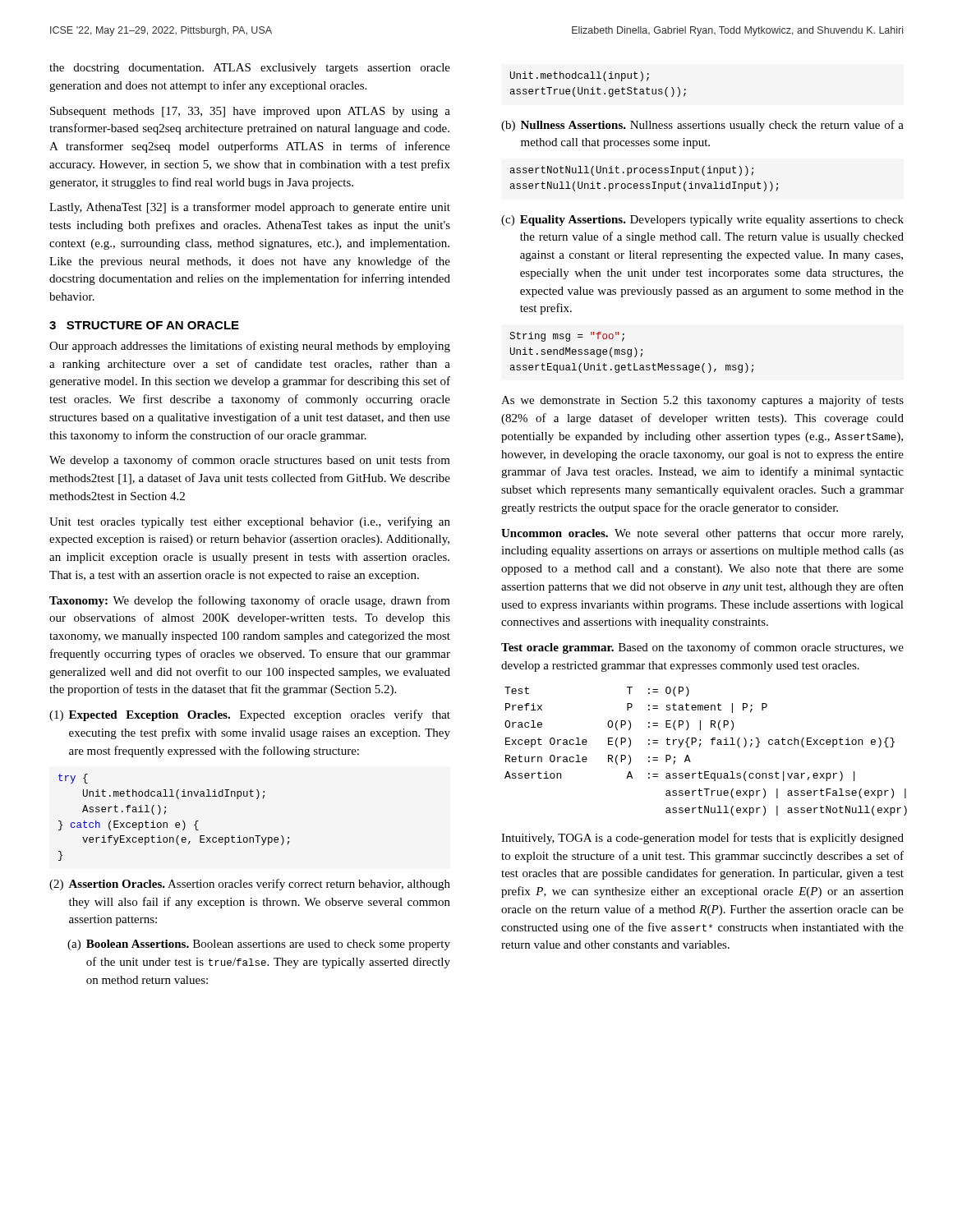Screen dimensions: 1232x953
Task: Find the block on this page that starts "Our approach addresses"
Action: pos(250,518)
